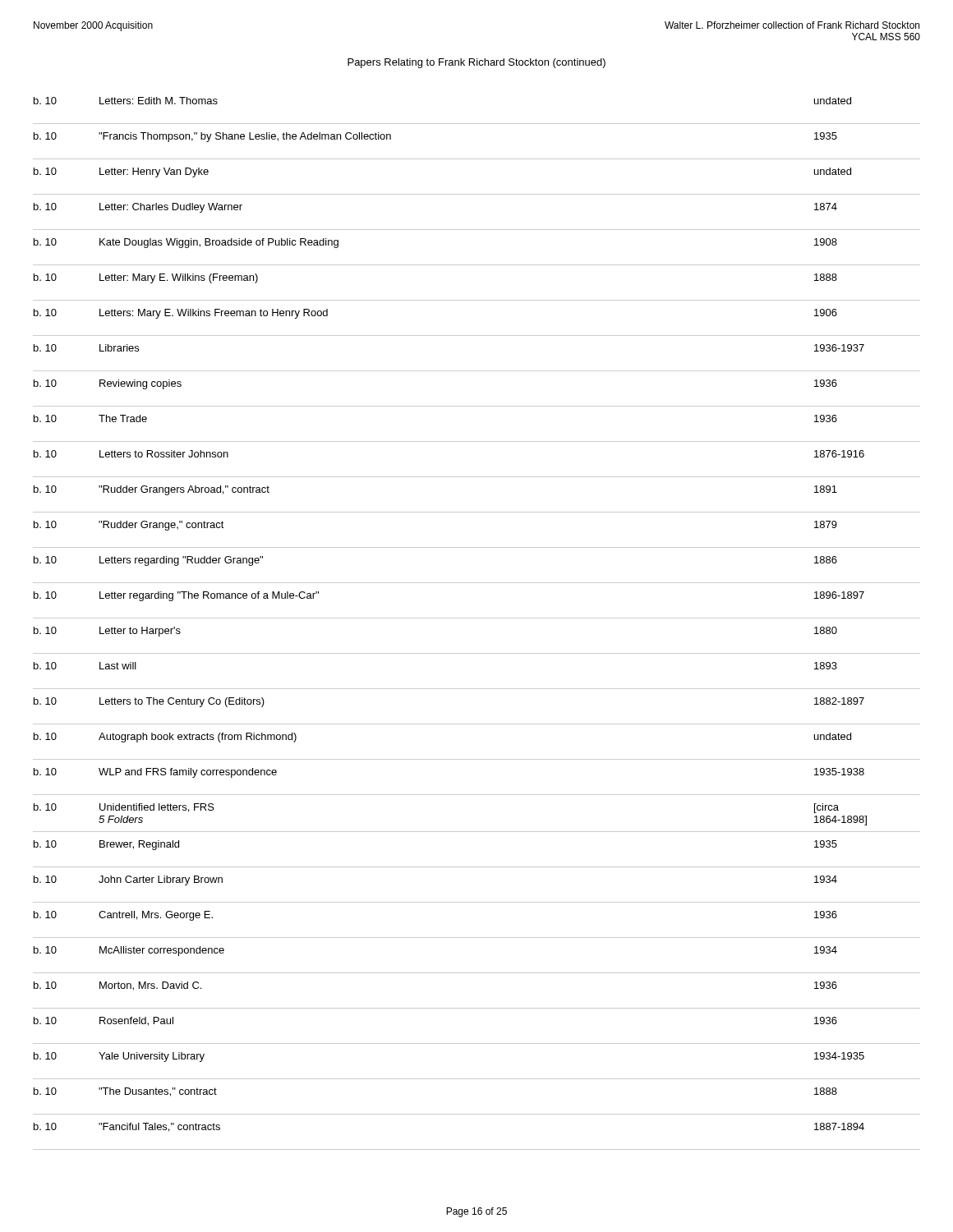Point to "b. 10 Brewer, Reginald 1935"
Viewport: 953px width, 1232px height.
click(x=47, y=845)
